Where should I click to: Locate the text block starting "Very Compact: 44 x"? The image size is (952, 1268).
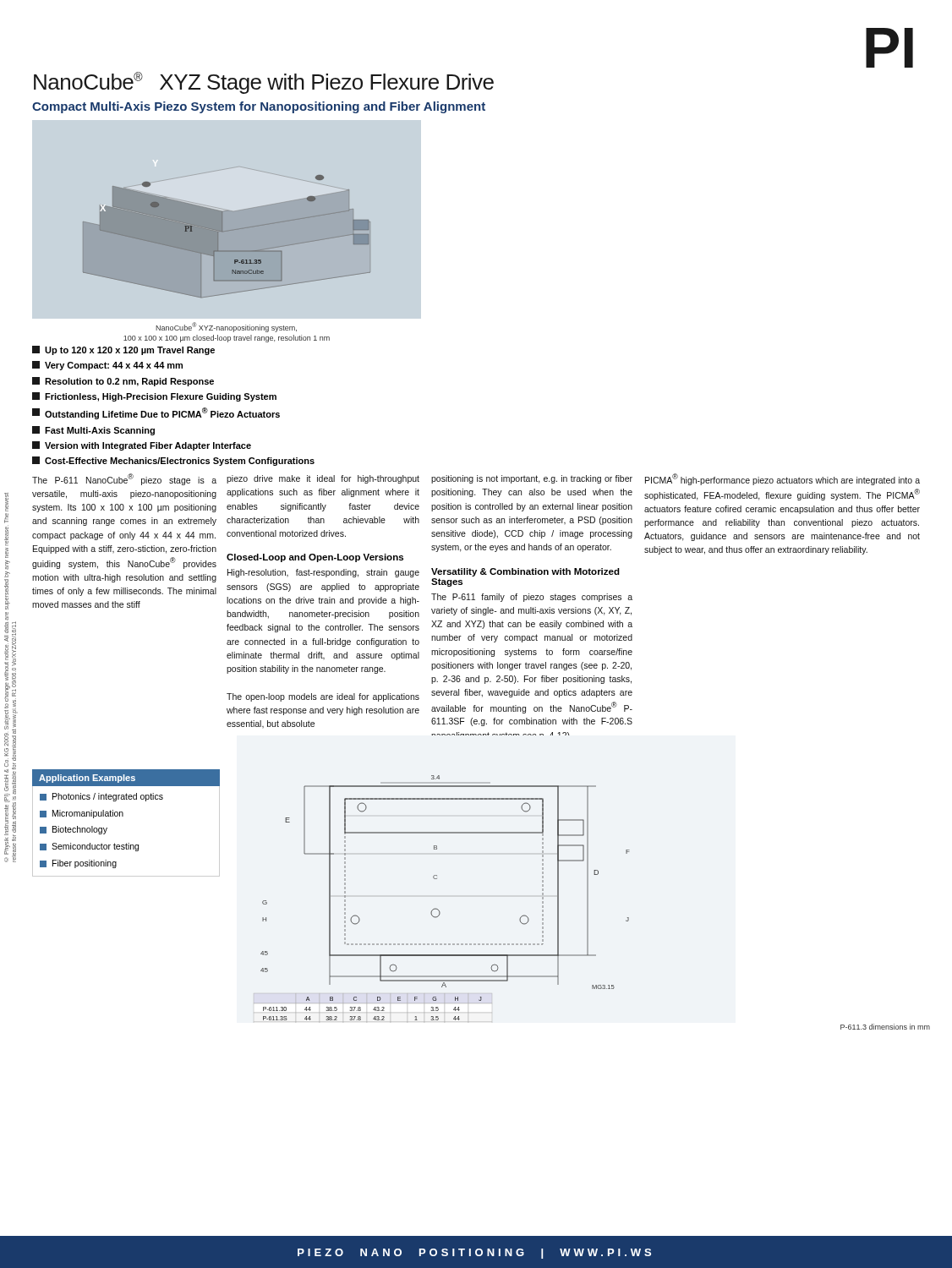coord(108,366)
